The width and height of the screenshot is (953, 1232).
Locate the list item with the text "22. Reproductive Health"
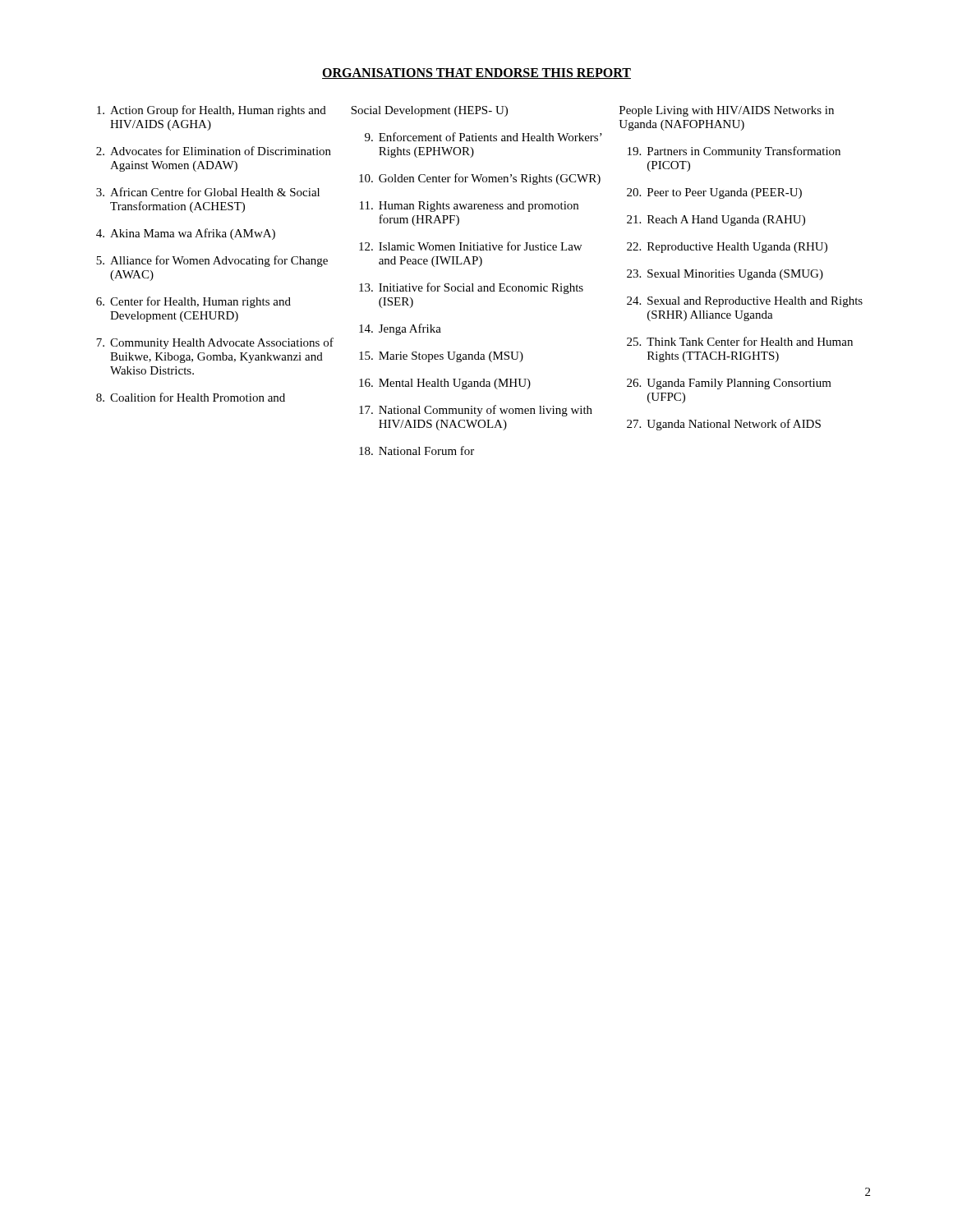point(745,247)
